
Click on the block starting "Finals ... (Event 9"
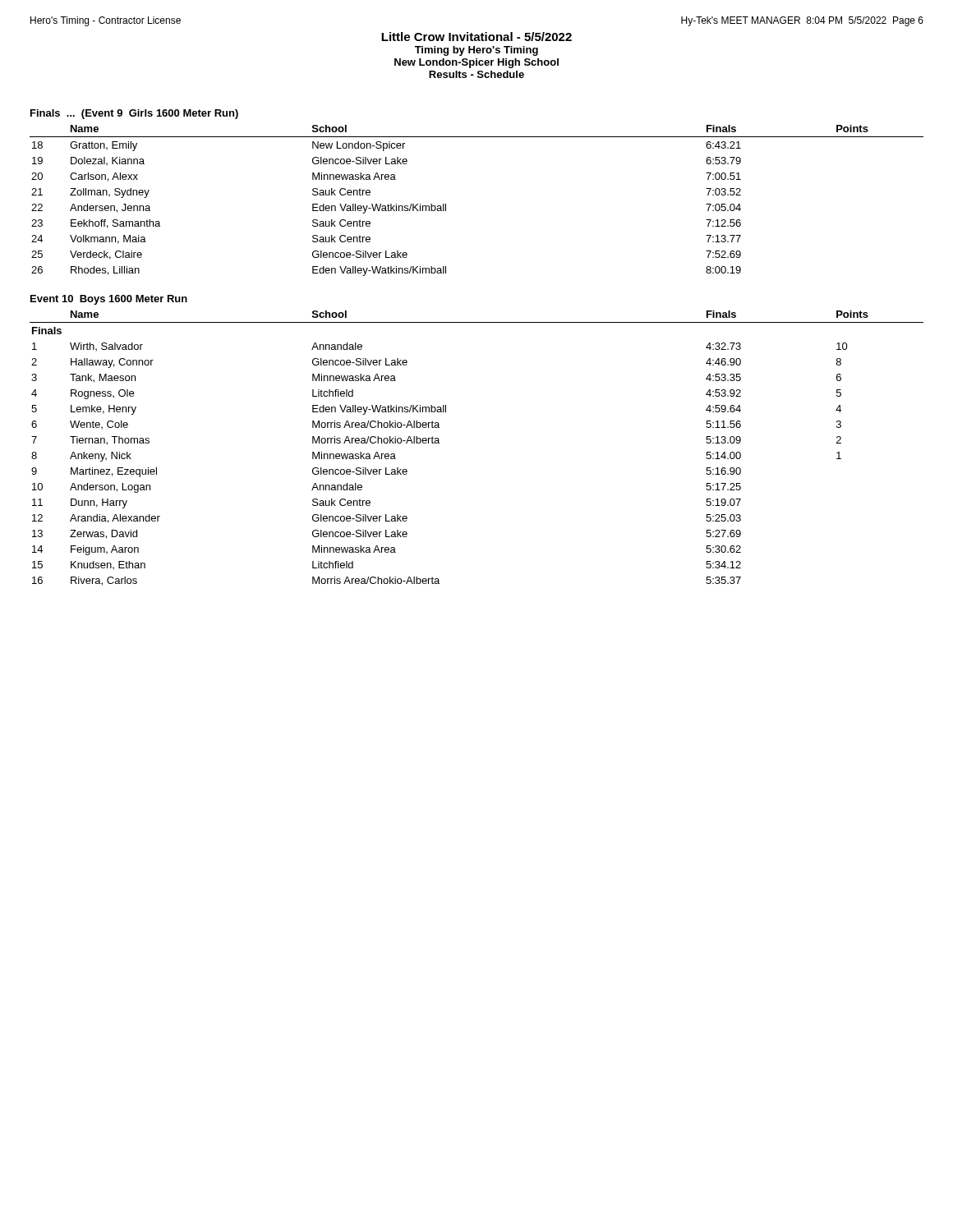(x=134, y=113)
